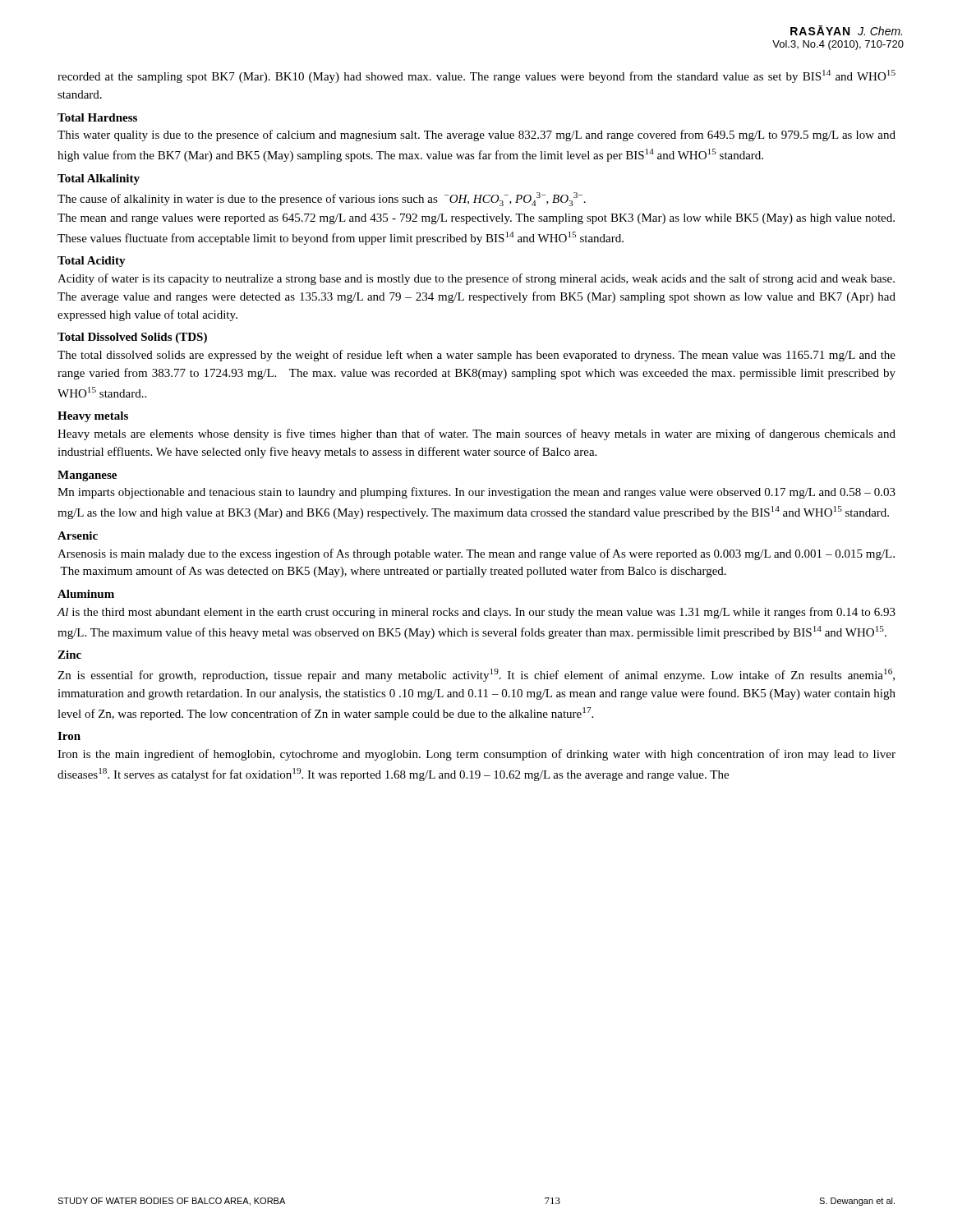Navigate to the block starting "Iron is the main"
This screenshot has height=1232, width=953.
476,764
